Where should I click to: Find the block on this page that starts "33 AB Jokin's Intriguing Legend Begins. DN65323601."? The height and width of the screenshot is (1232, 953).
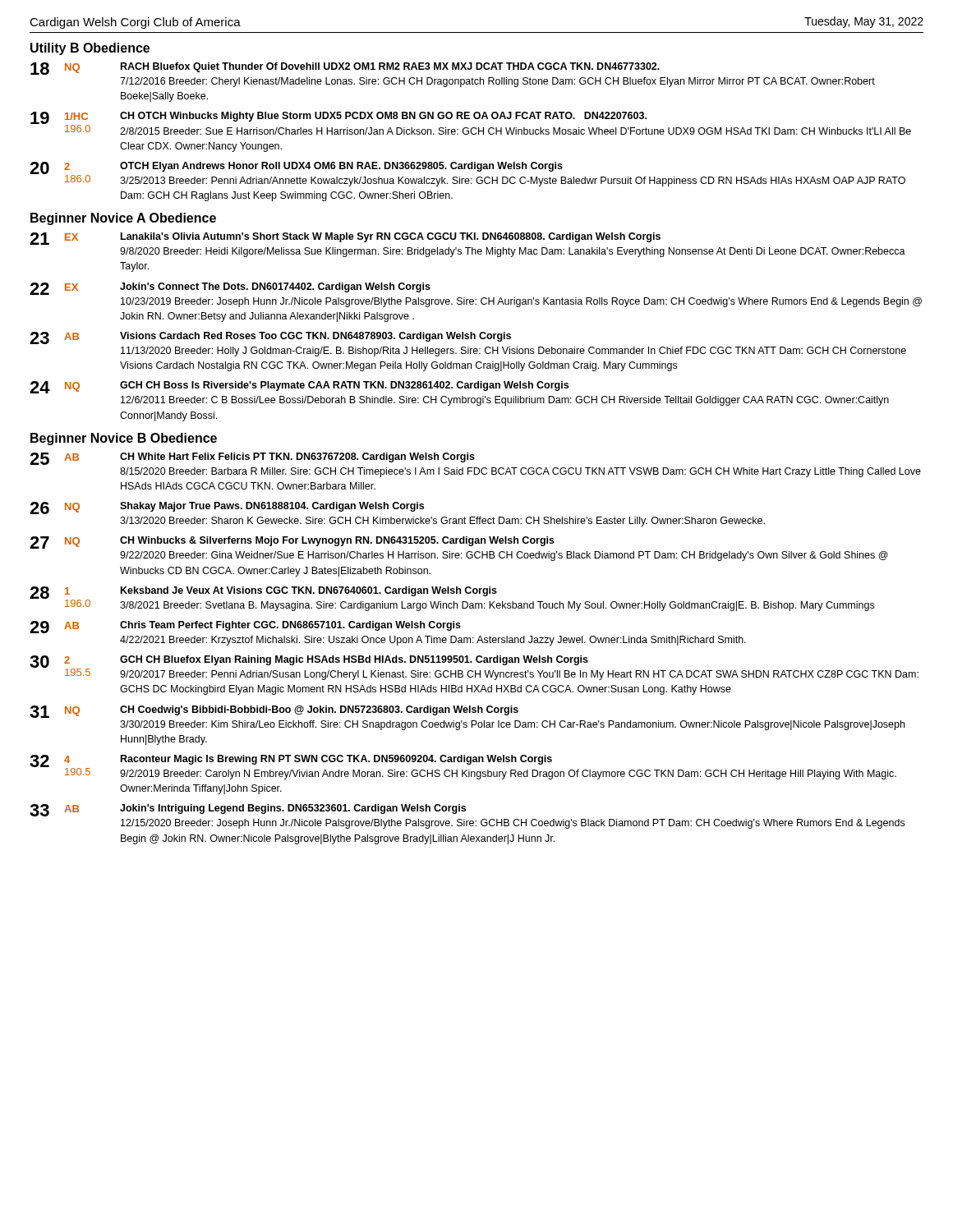click(476, 823)
